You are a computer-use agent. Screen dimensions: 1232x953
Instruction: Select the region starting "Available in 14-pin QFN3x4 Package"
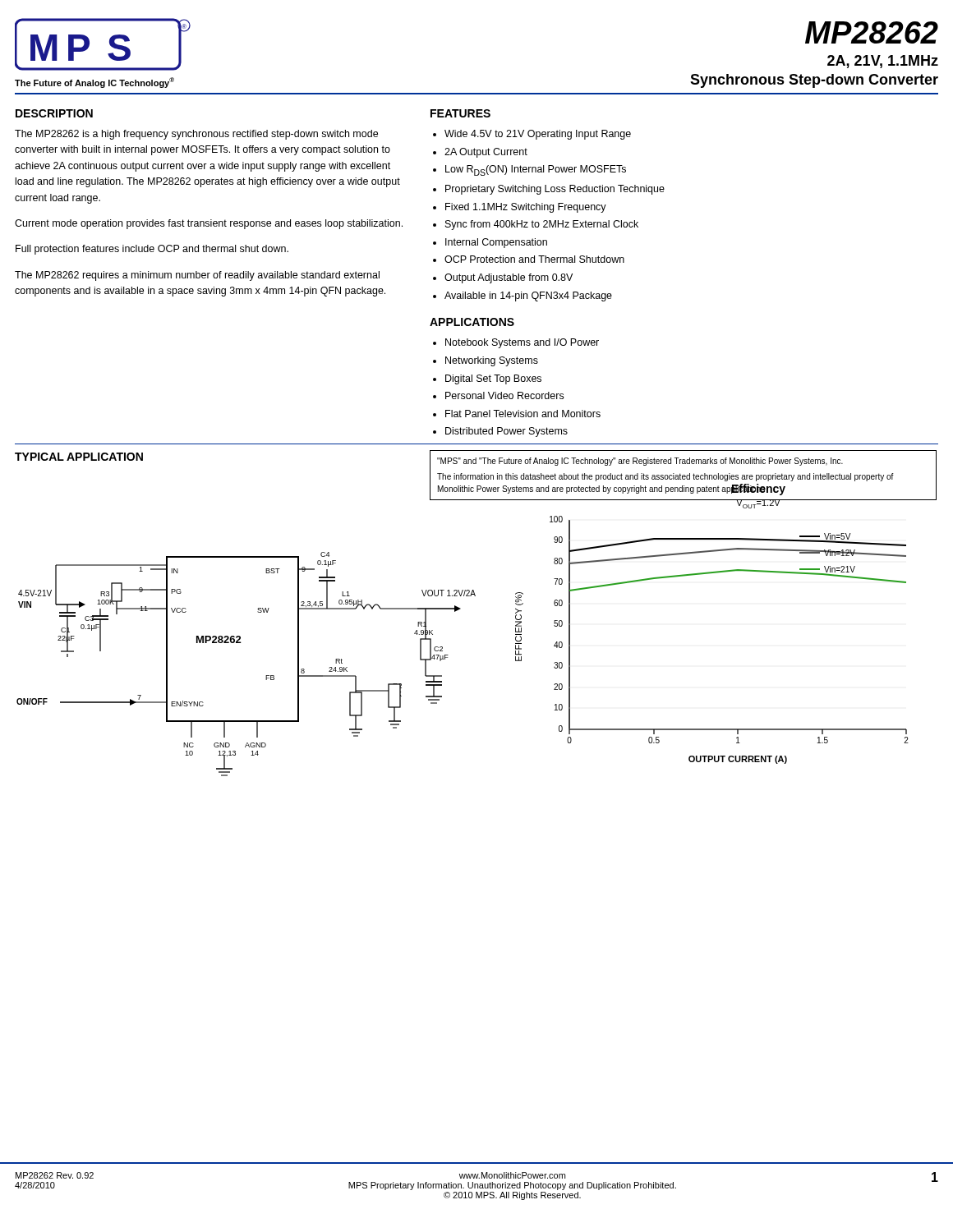(528, 295)
